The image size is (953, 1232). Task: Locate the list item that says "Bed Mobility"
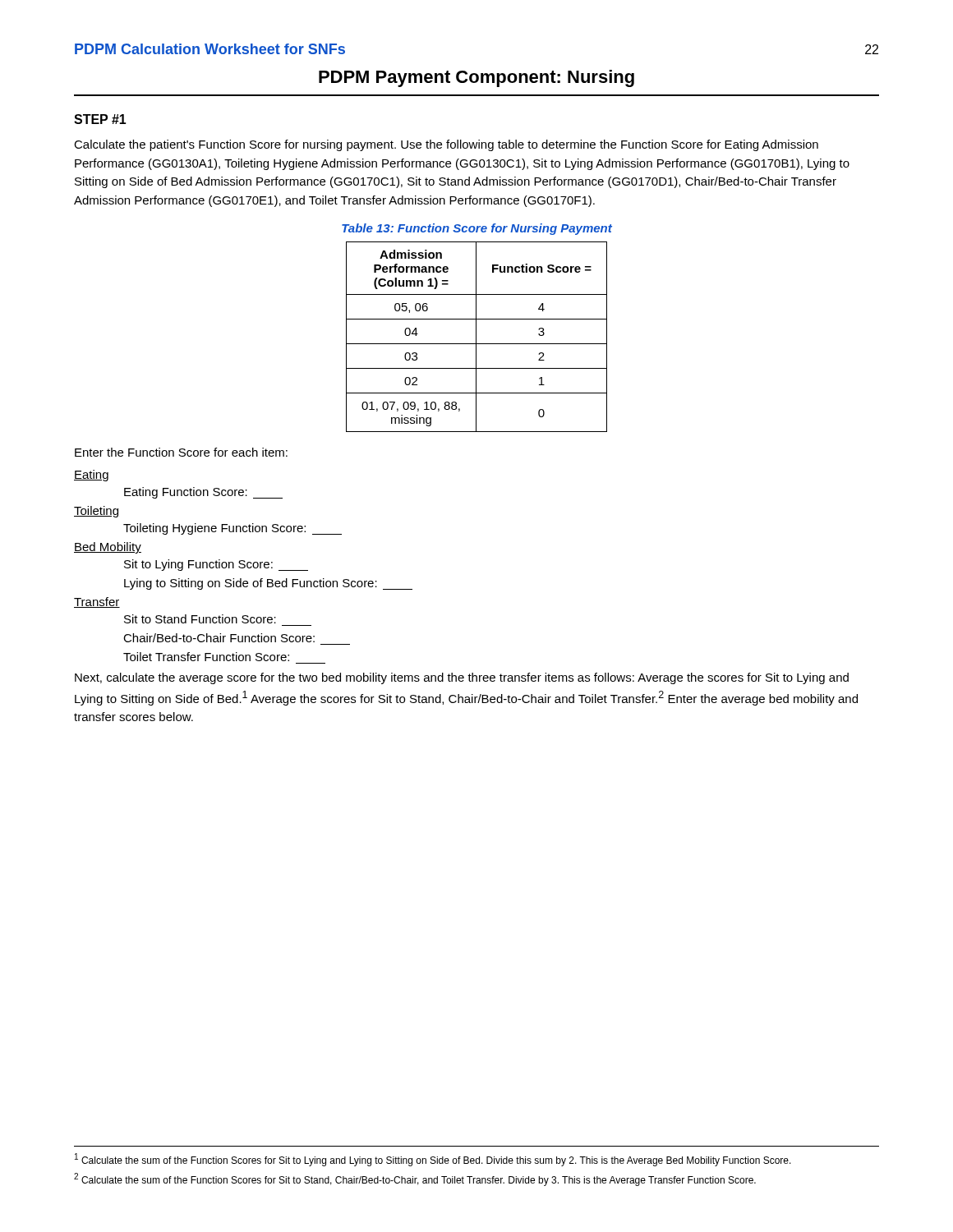[x=107, y=547]
